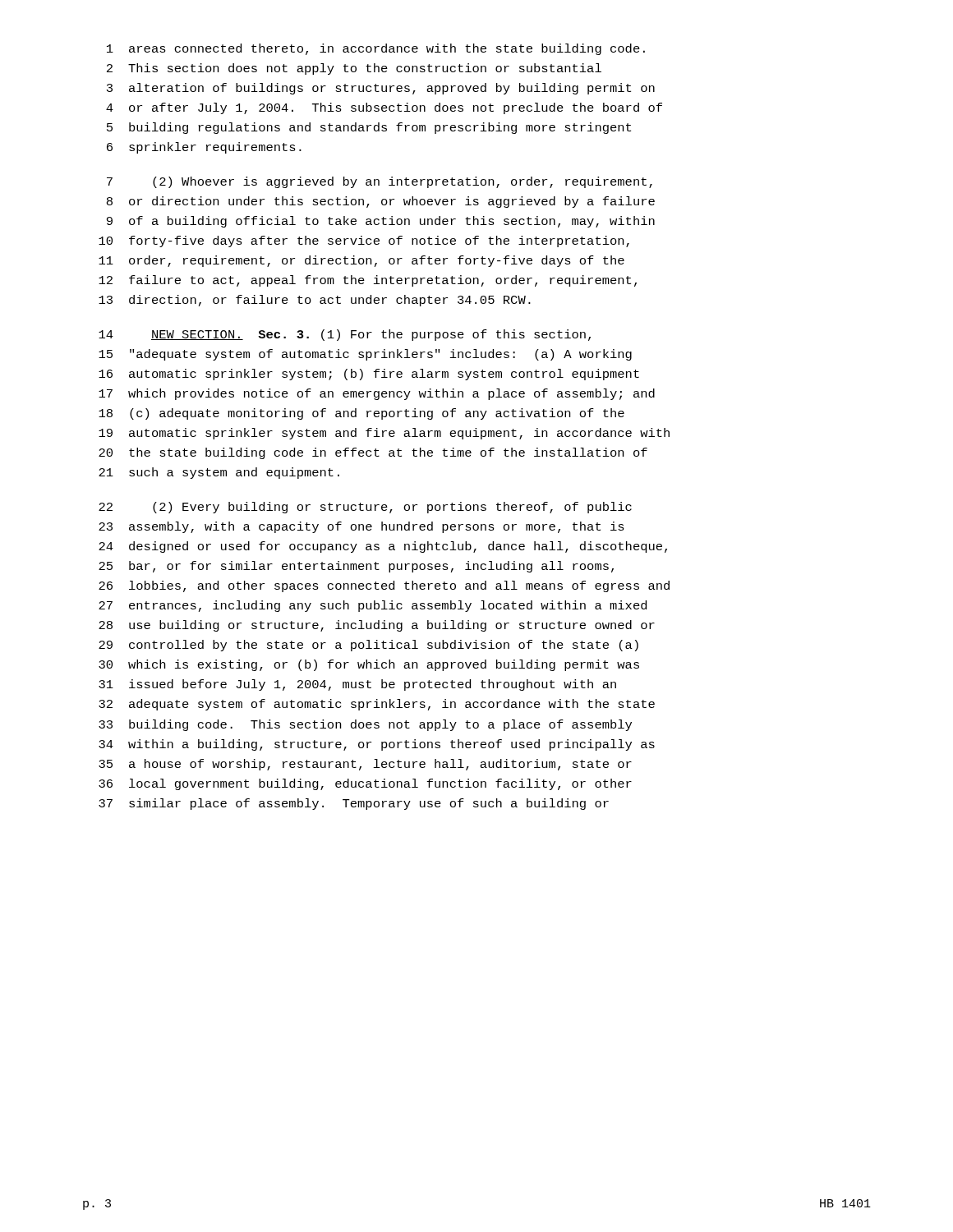Select the element starting "9of a building official"
Viewport: 953px width, 1232px height.
coord(476,222)
